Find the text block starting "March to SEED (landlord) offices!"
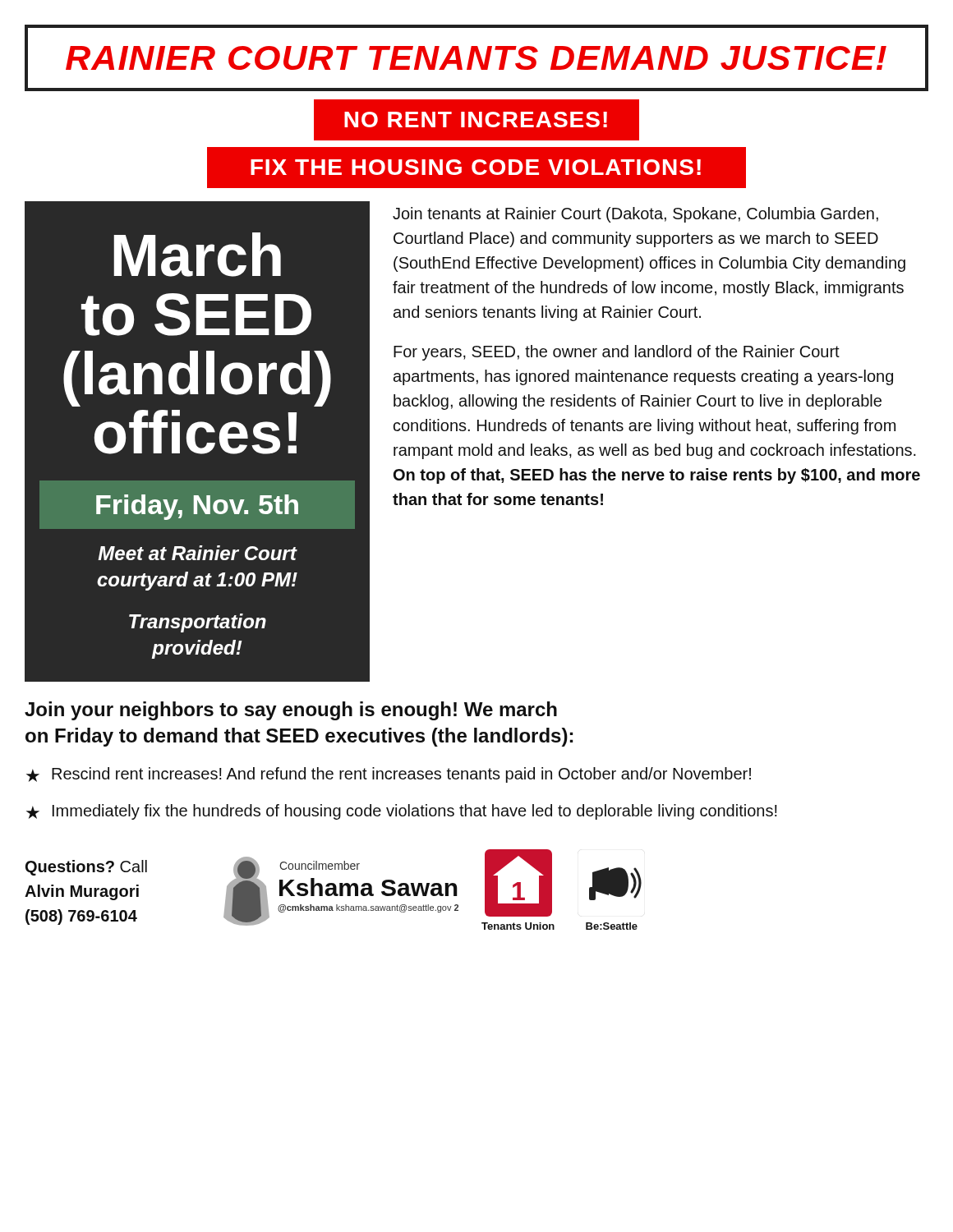Viewport: 953px width, 1232px height. point(197,442)
